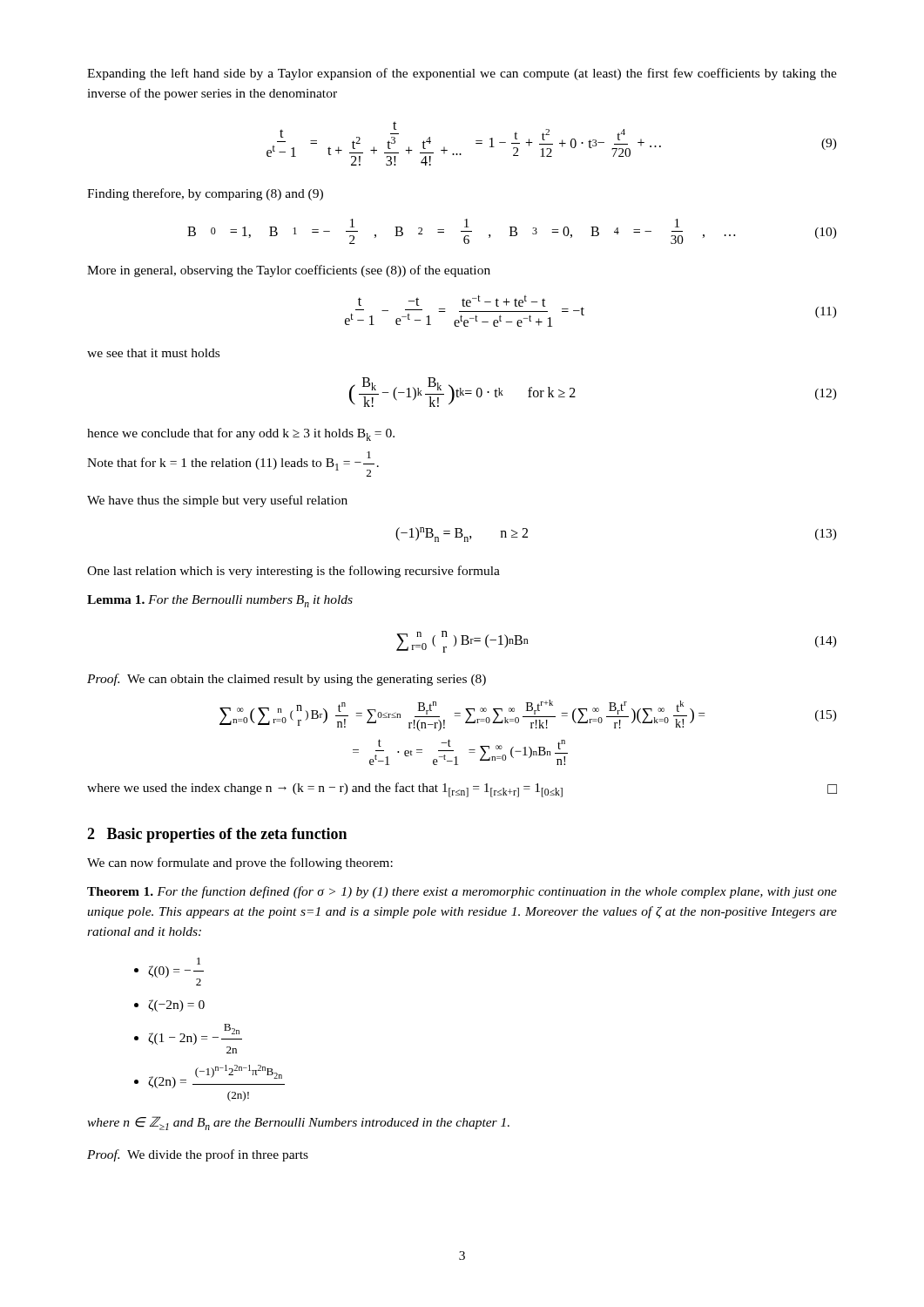Point to the passage starting "hence we conclude that"
Image resolution: width=924 pixels, height=1307 pixels.
[x=241, y=453]
